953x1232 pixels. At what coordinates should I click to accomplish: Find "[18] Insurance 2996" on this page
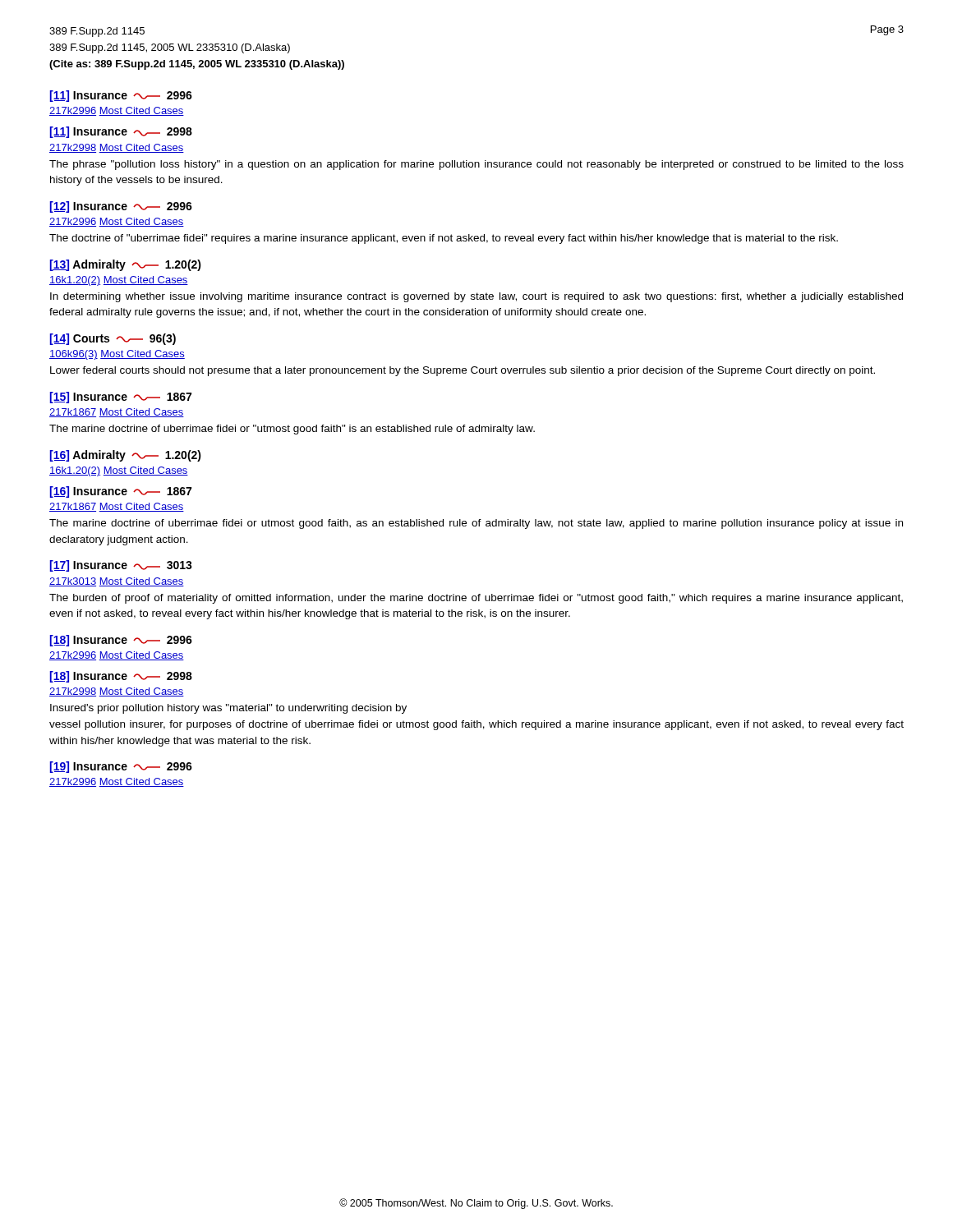[x=121, y=640]
